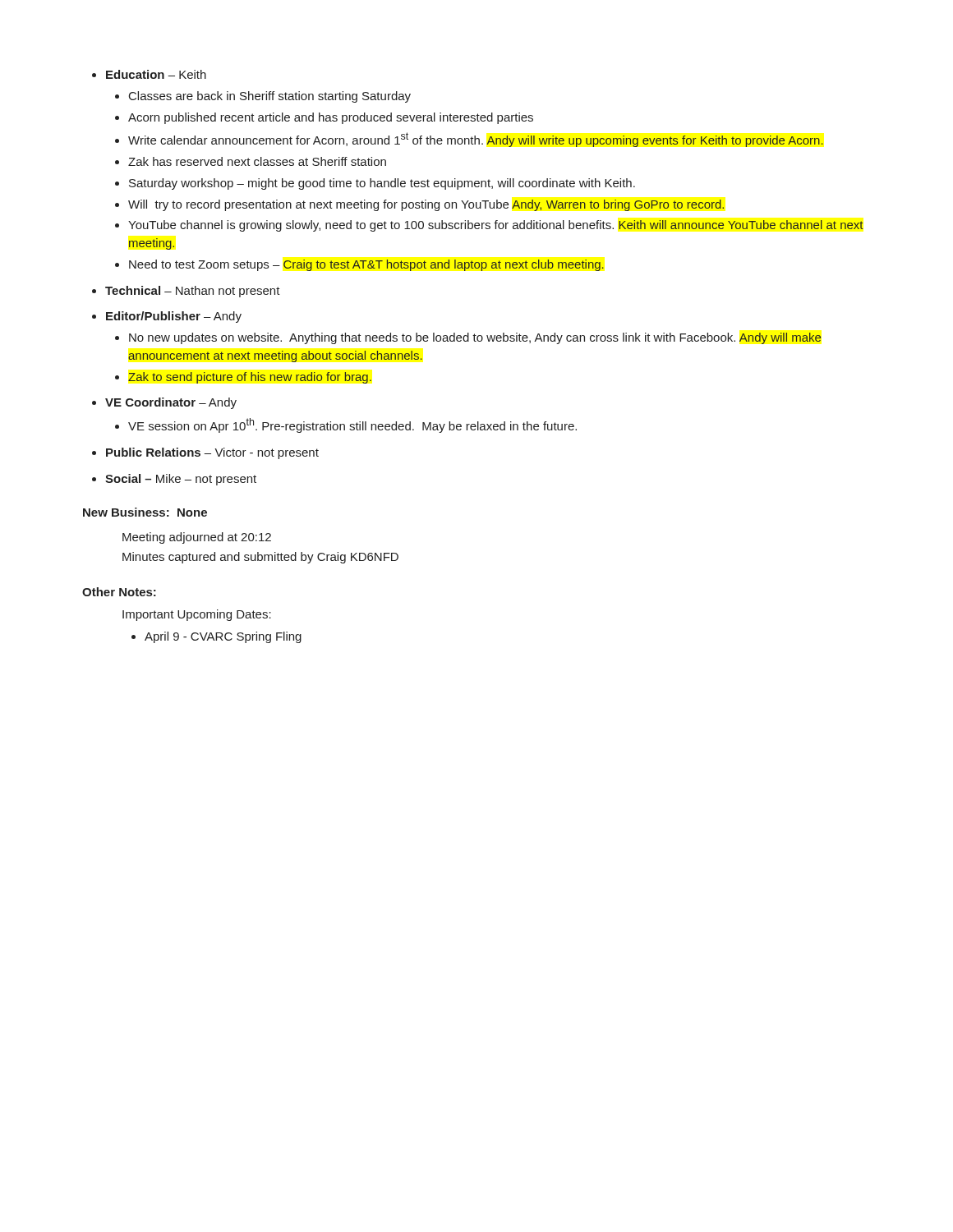Screen dimensions: 1232x953
Task: Navigate to the block starting "Editor/Publisher – Andy No new updates on website."
Action: tap(488, 347)
